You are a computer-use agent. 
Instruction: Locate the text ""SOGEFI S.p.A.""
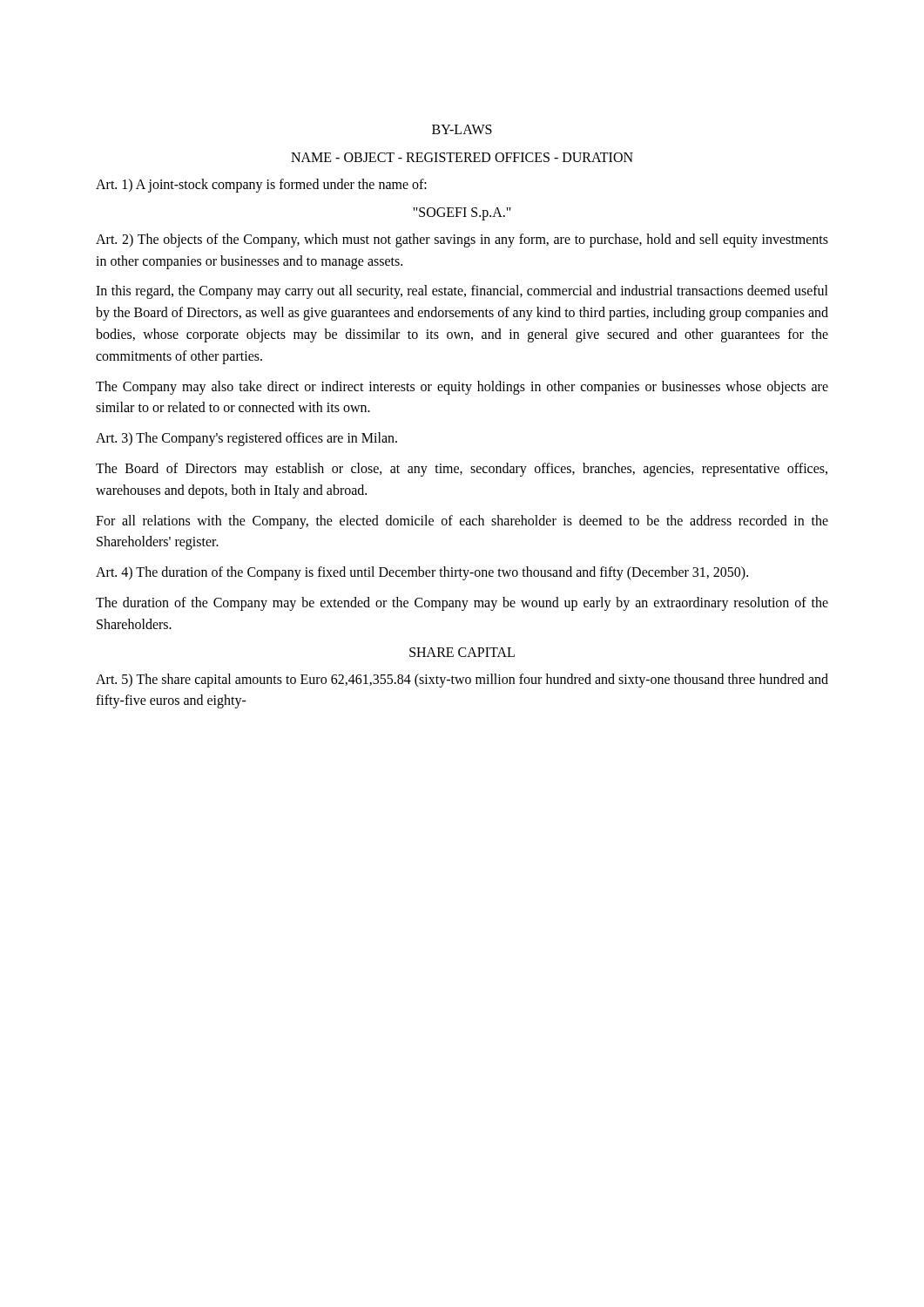[x=462, y=212]
